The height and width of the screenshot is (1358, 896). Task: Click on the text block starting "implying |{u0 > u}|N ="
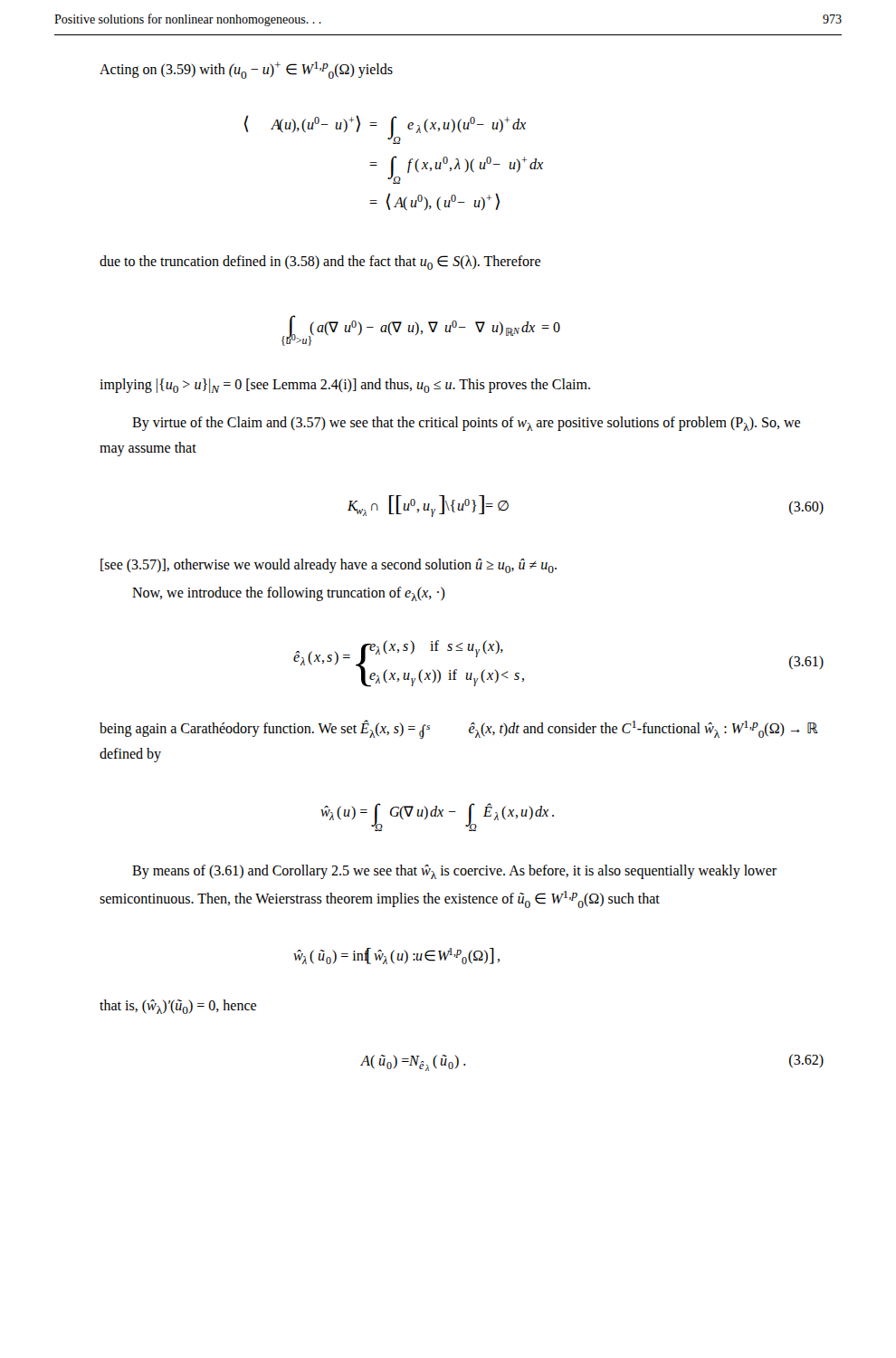coord(345,386)
